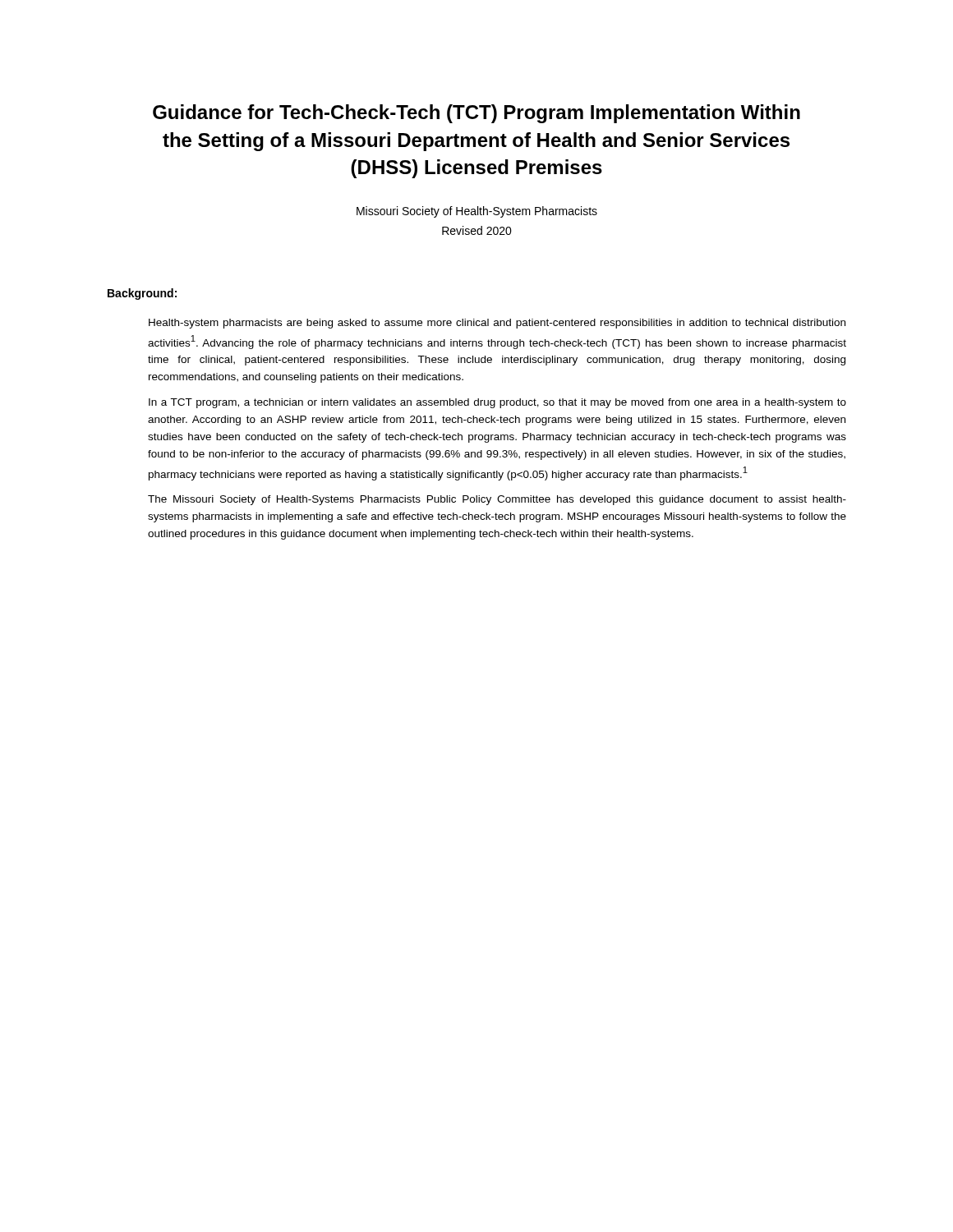Viewport: 953px width, 1232px height.
Task: Find the title with the text "Guidance for Tech-Check-Tech (TCT) Program Implementation"
Action: click(x=476, y=140)
